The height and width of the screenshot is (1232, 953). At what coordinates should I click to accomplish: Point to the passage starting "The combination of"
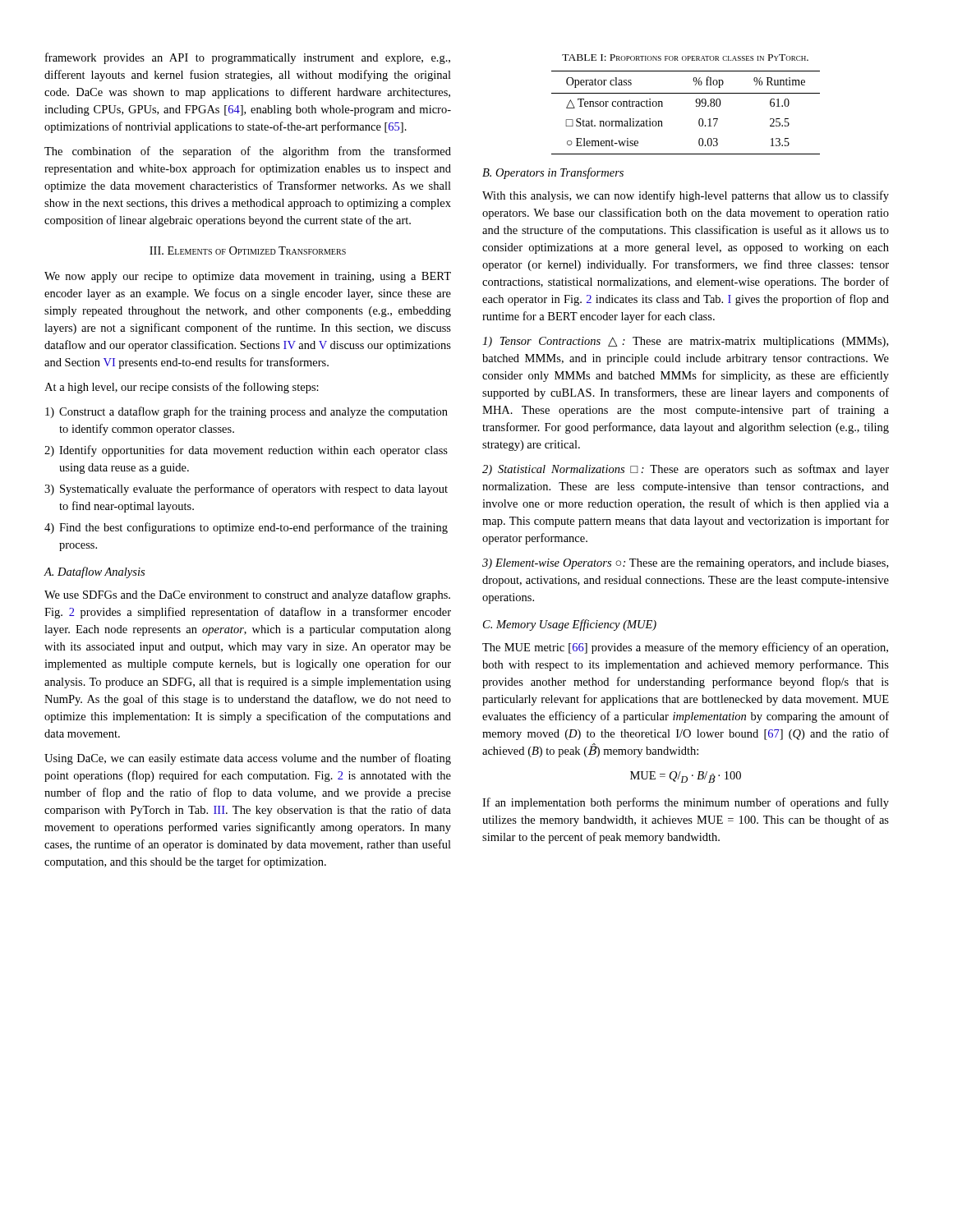tap(248, 186)
